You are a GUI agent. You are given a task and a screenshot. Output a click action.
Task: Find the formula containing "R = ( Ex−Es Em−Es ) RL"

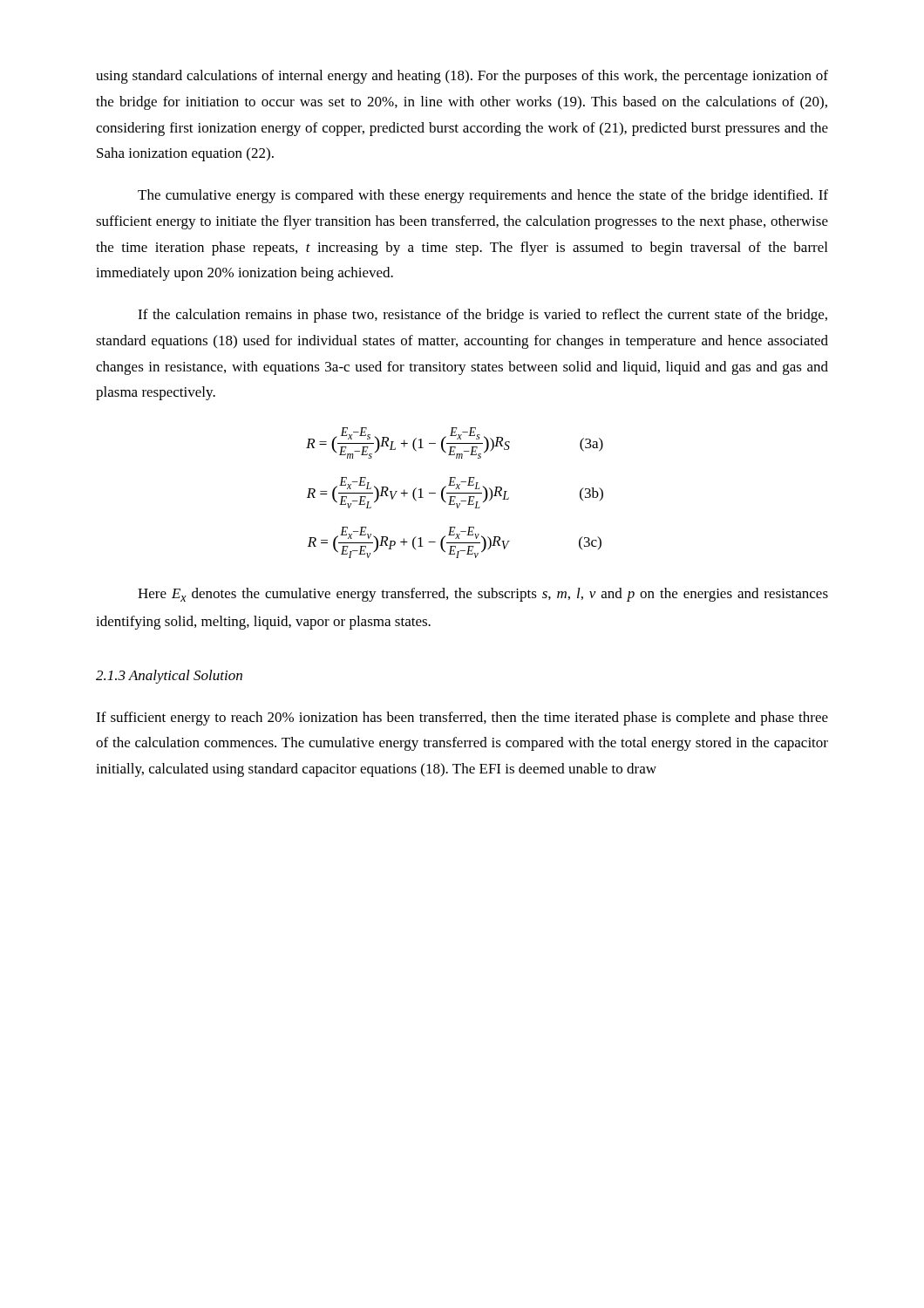[462, 443]
